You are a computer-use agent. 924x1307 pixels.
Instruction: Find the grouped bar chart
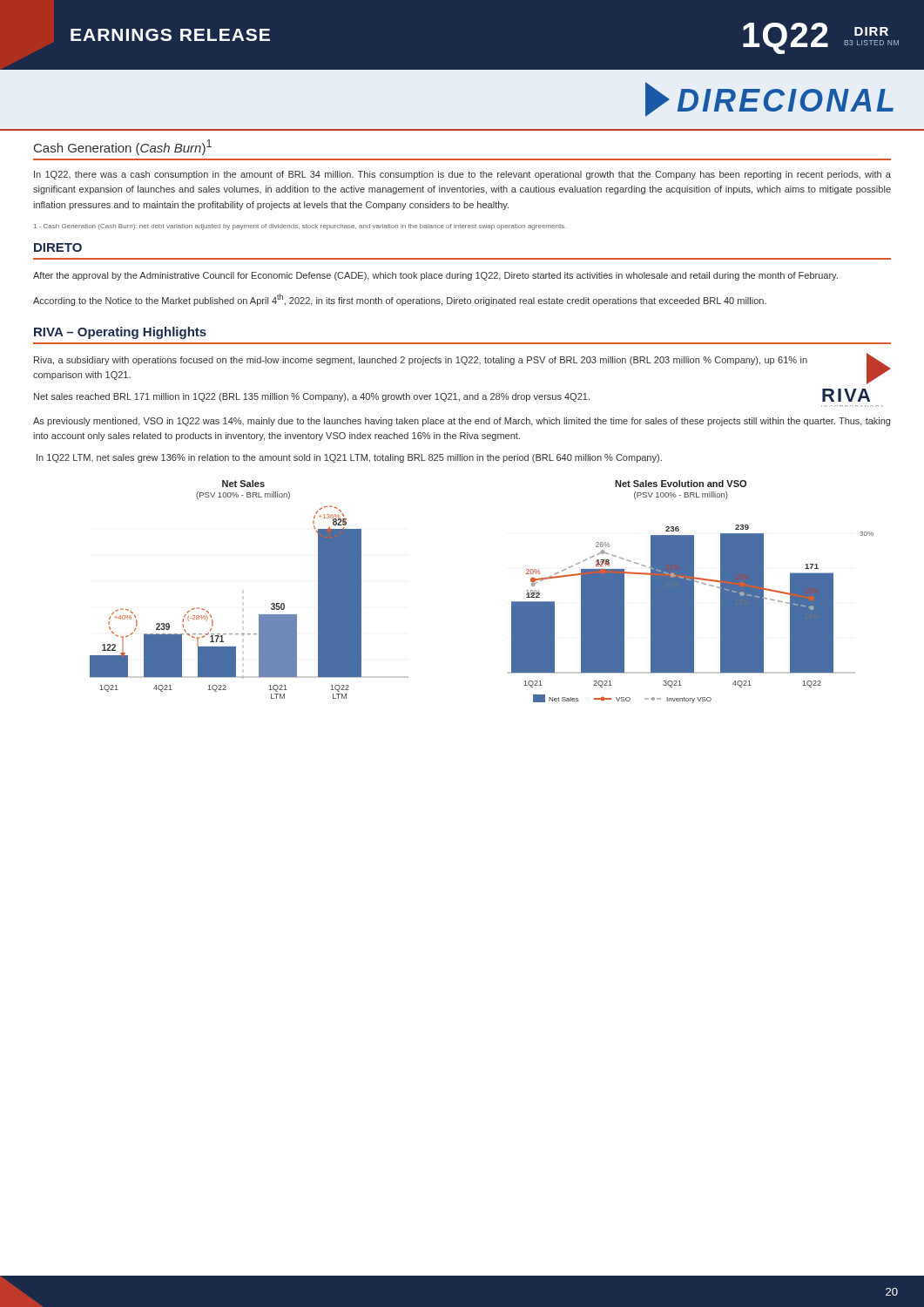click(x=681, y=591)
